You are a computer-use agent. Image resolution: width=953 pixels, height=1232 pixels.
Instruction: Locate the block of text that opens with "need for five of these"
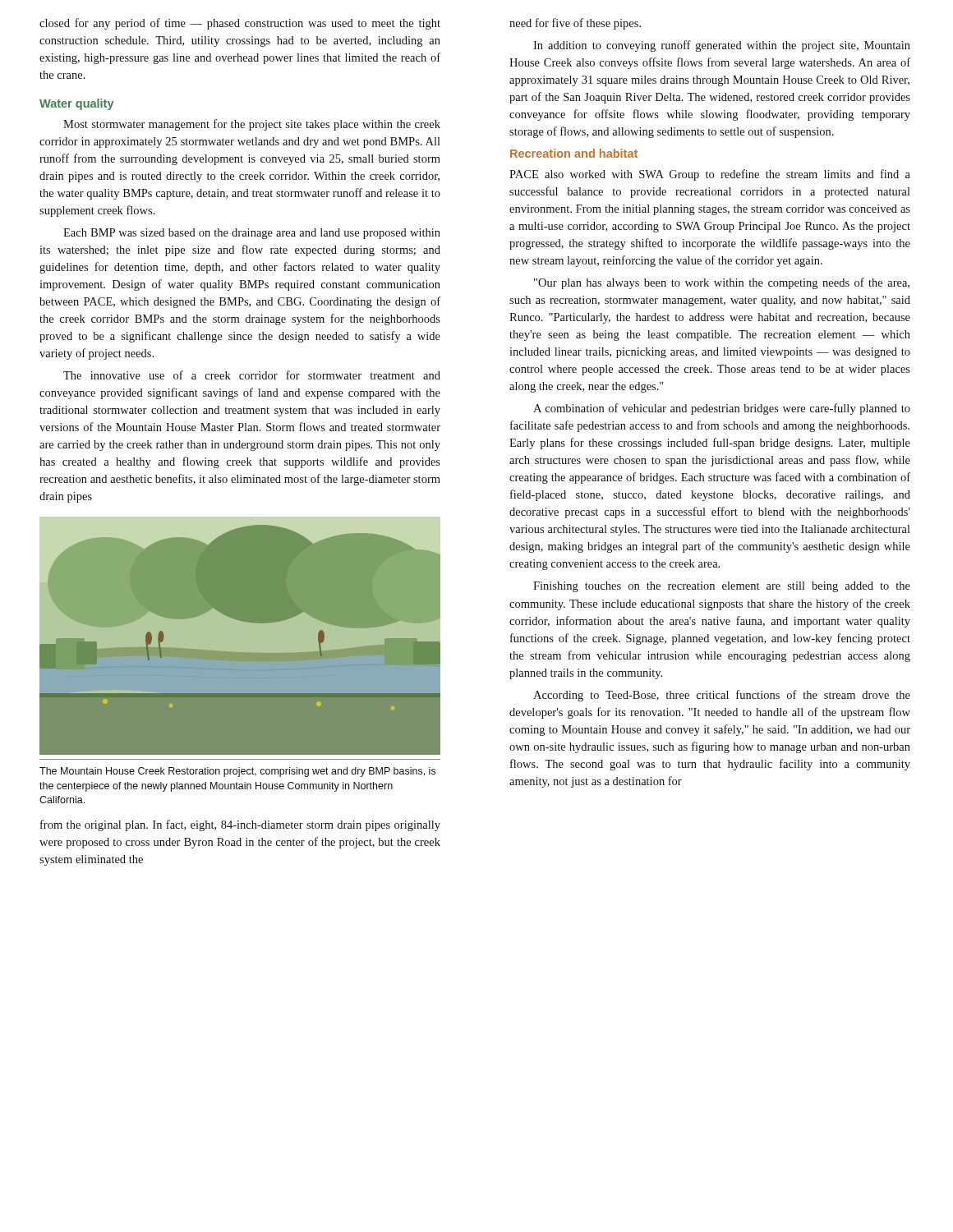(x=575, y=24)
